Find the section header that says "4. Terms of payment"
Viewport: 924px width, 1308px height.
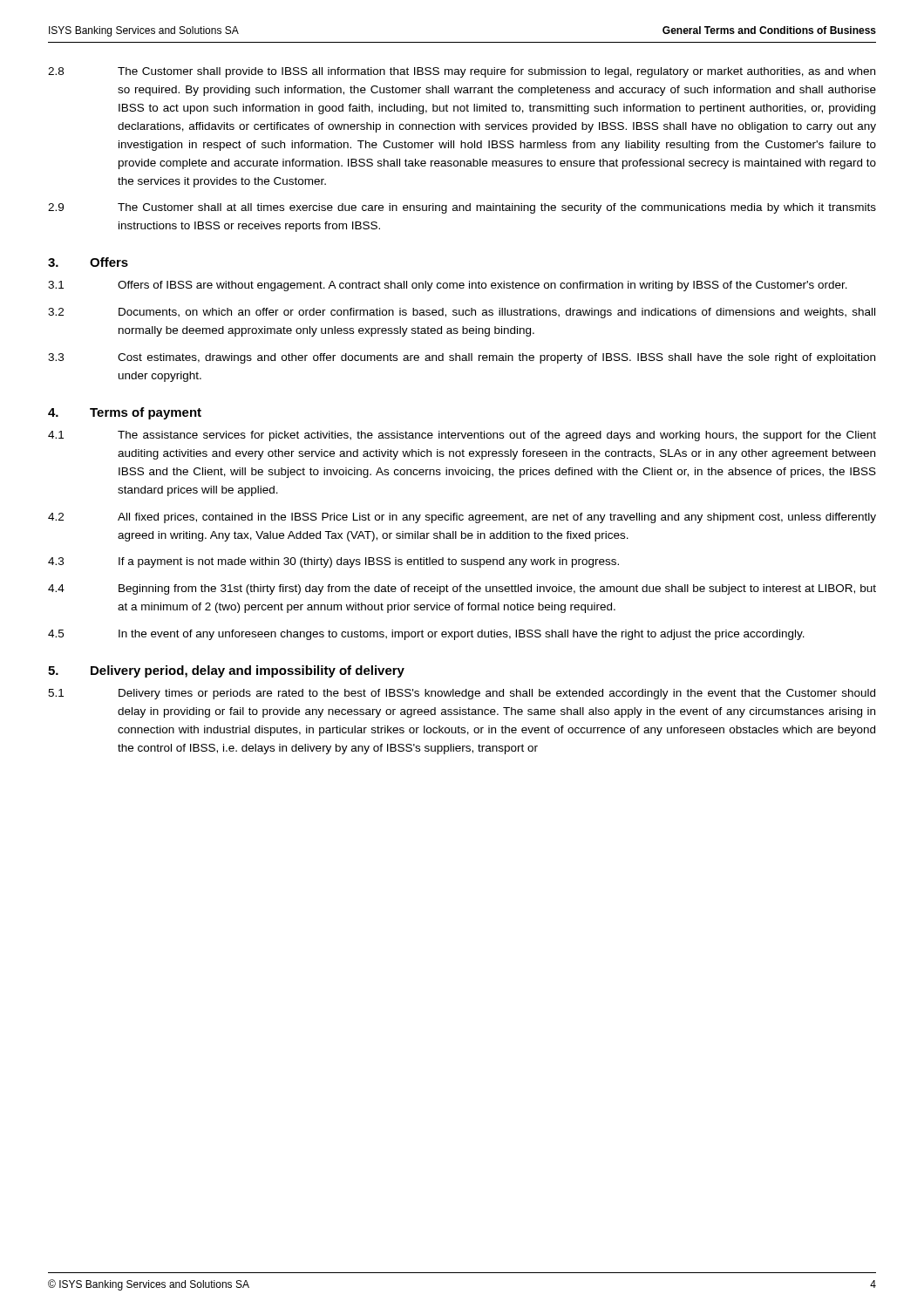(125, 412)
